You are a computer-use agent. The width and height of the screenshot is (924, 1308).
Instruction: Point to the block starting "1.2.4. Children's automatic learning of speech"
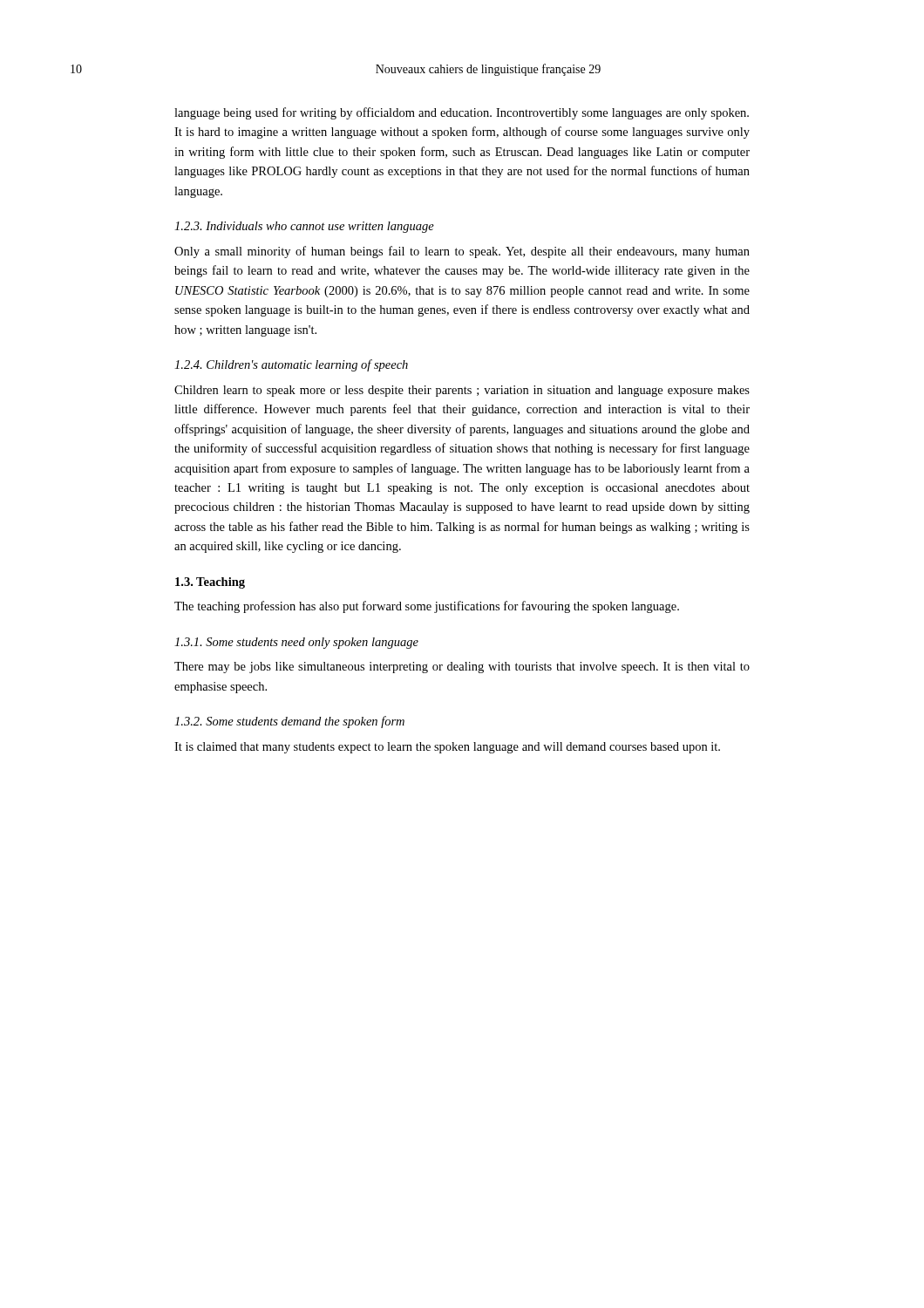click(x=291, y=365)
